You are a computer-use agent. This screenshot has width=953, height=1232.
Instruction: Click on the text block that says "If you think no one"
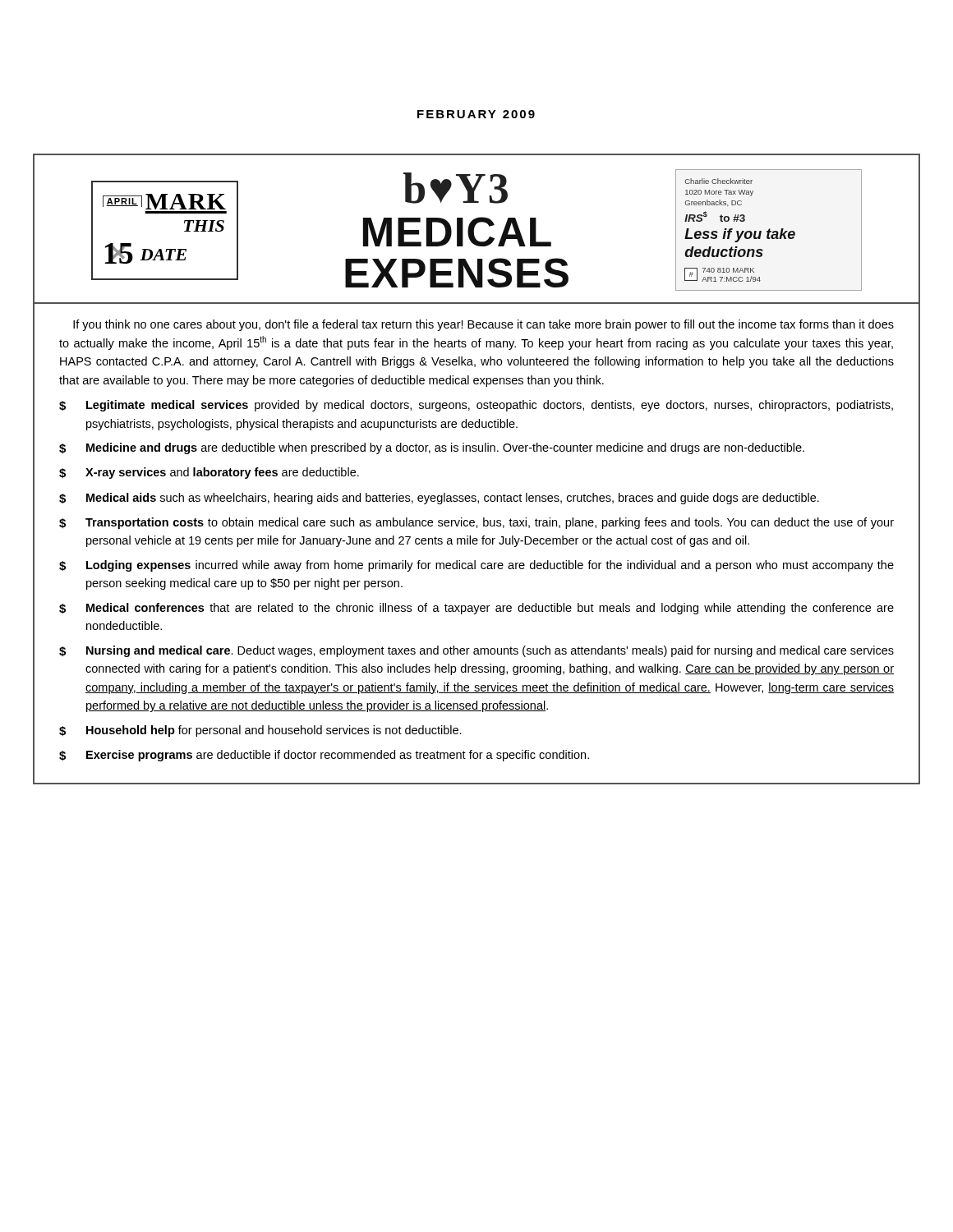476,352
